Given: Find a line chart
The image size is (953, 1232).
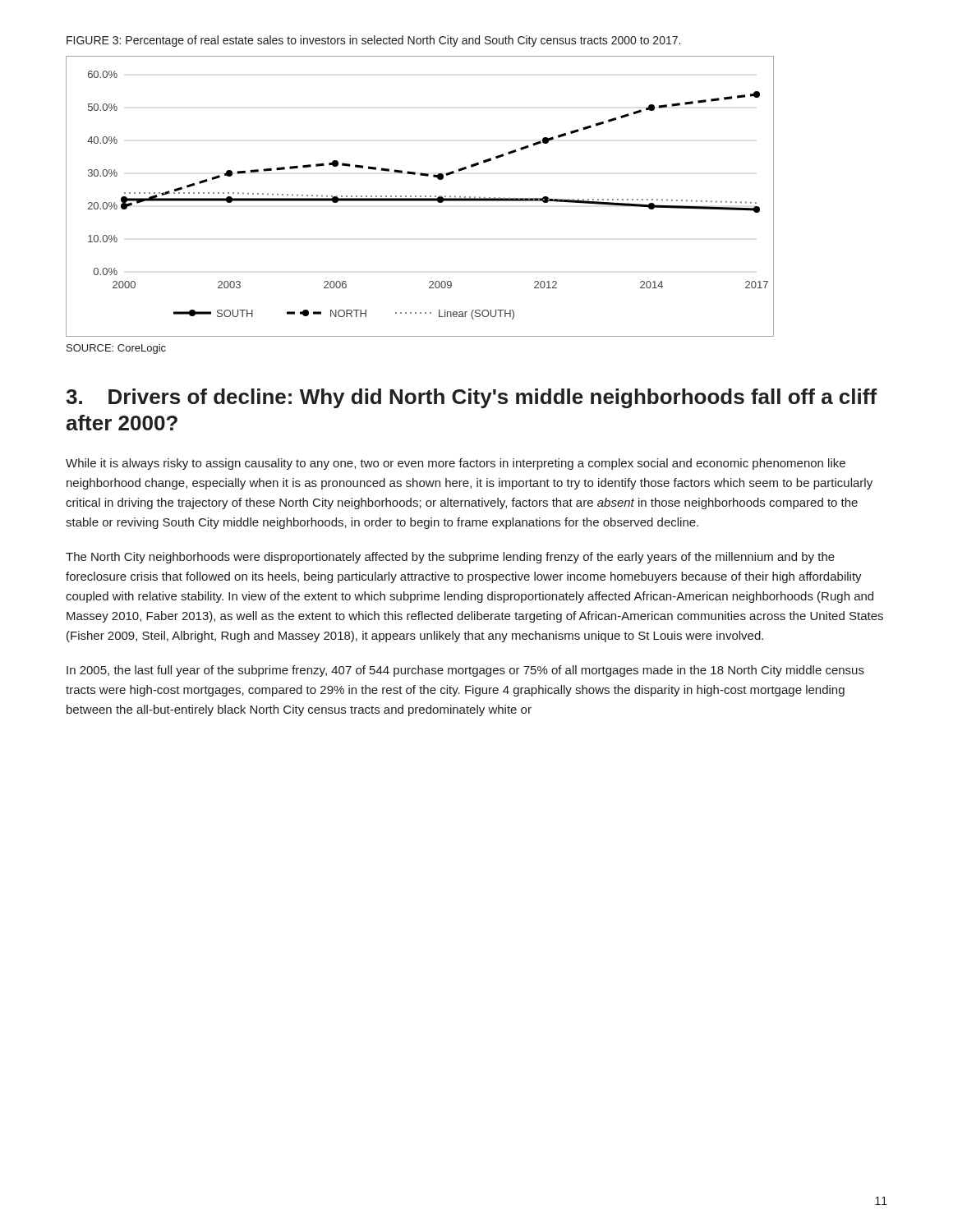Looking at the screenshot, I should [x=420, y=196].
